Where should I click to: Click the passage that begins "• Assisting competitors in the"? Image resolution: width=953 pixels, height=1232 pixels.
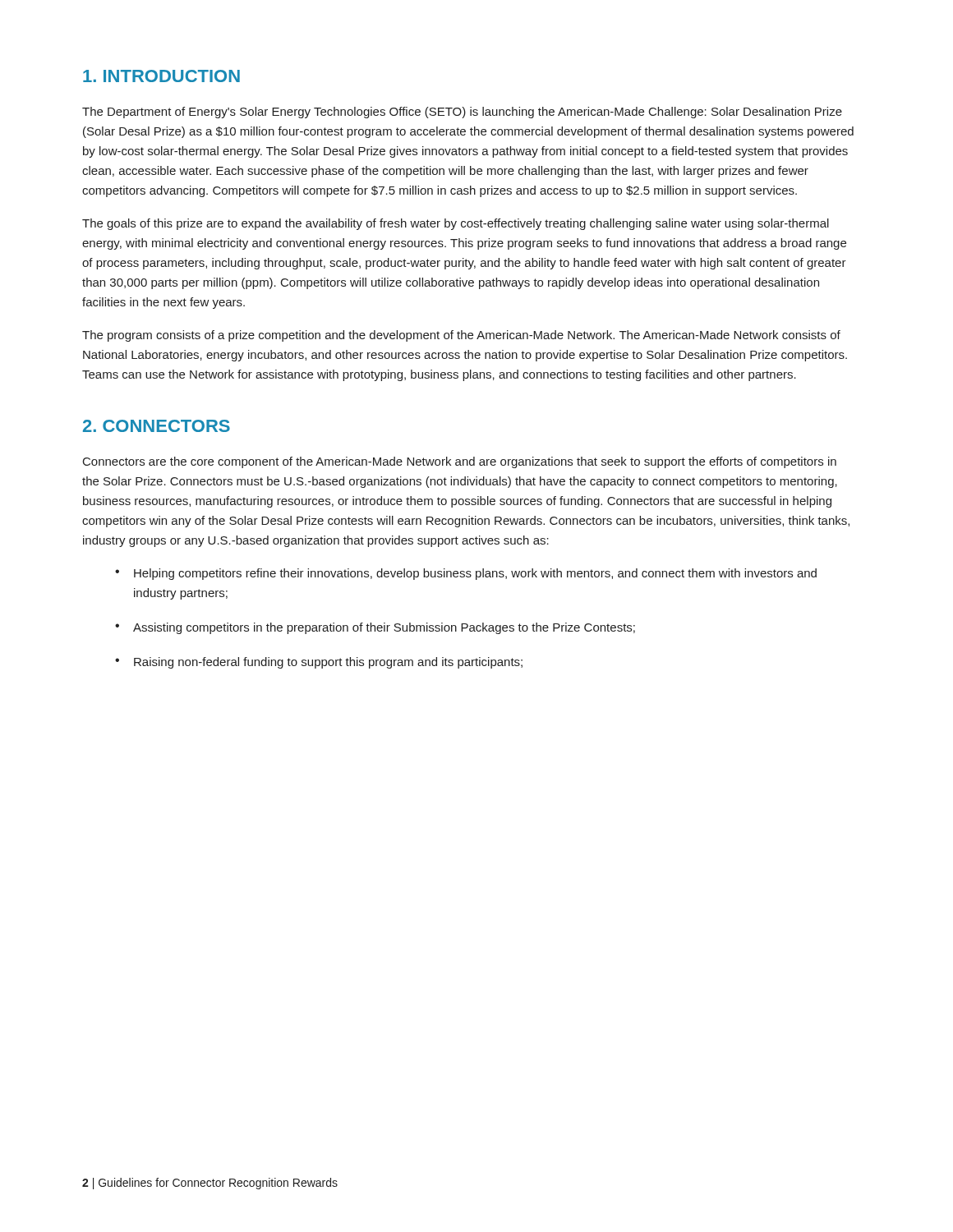click(x=375, y=627)
